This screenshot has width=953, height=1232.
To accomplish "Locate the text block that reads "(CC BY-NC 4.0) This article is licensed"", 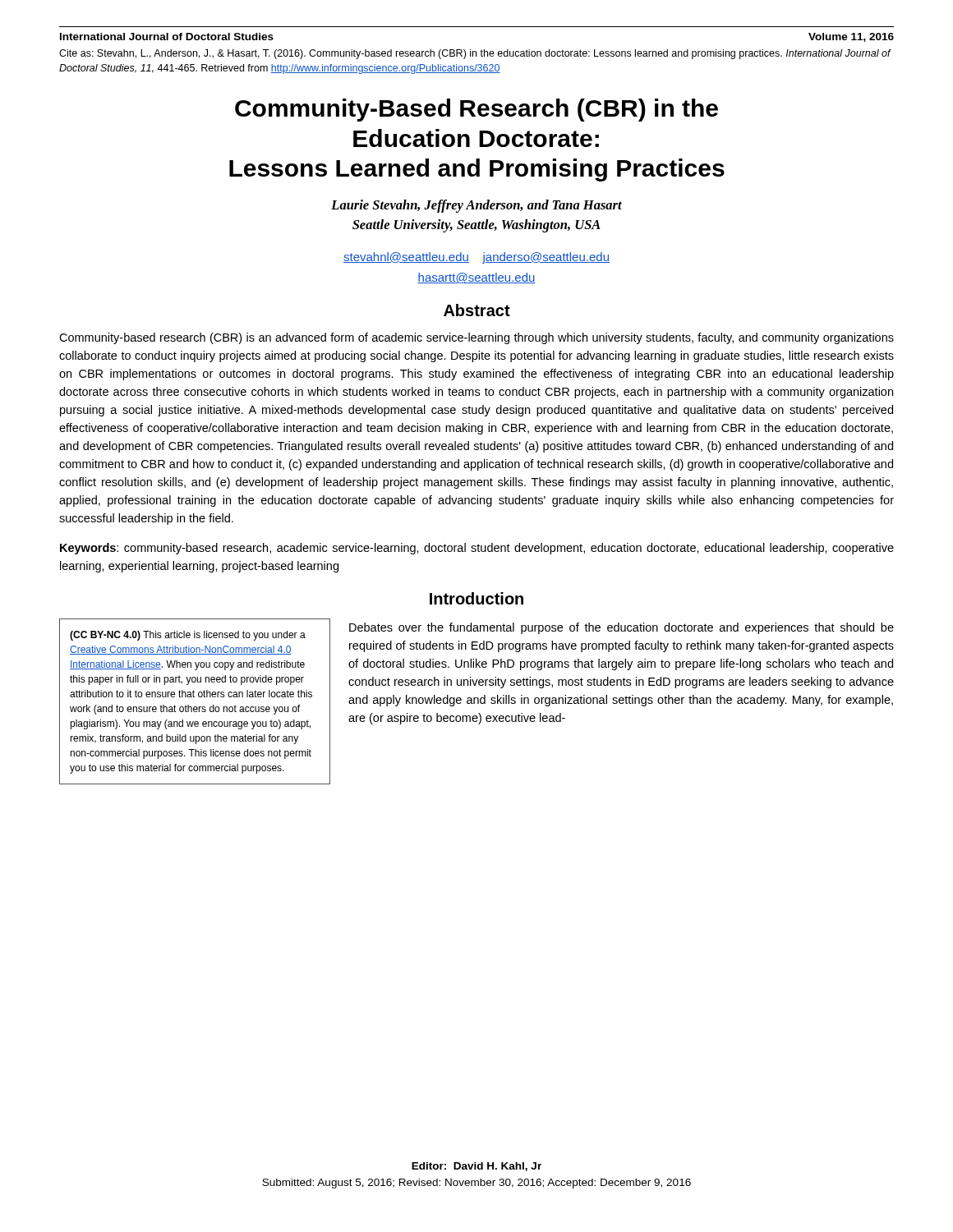I will 191,702.
